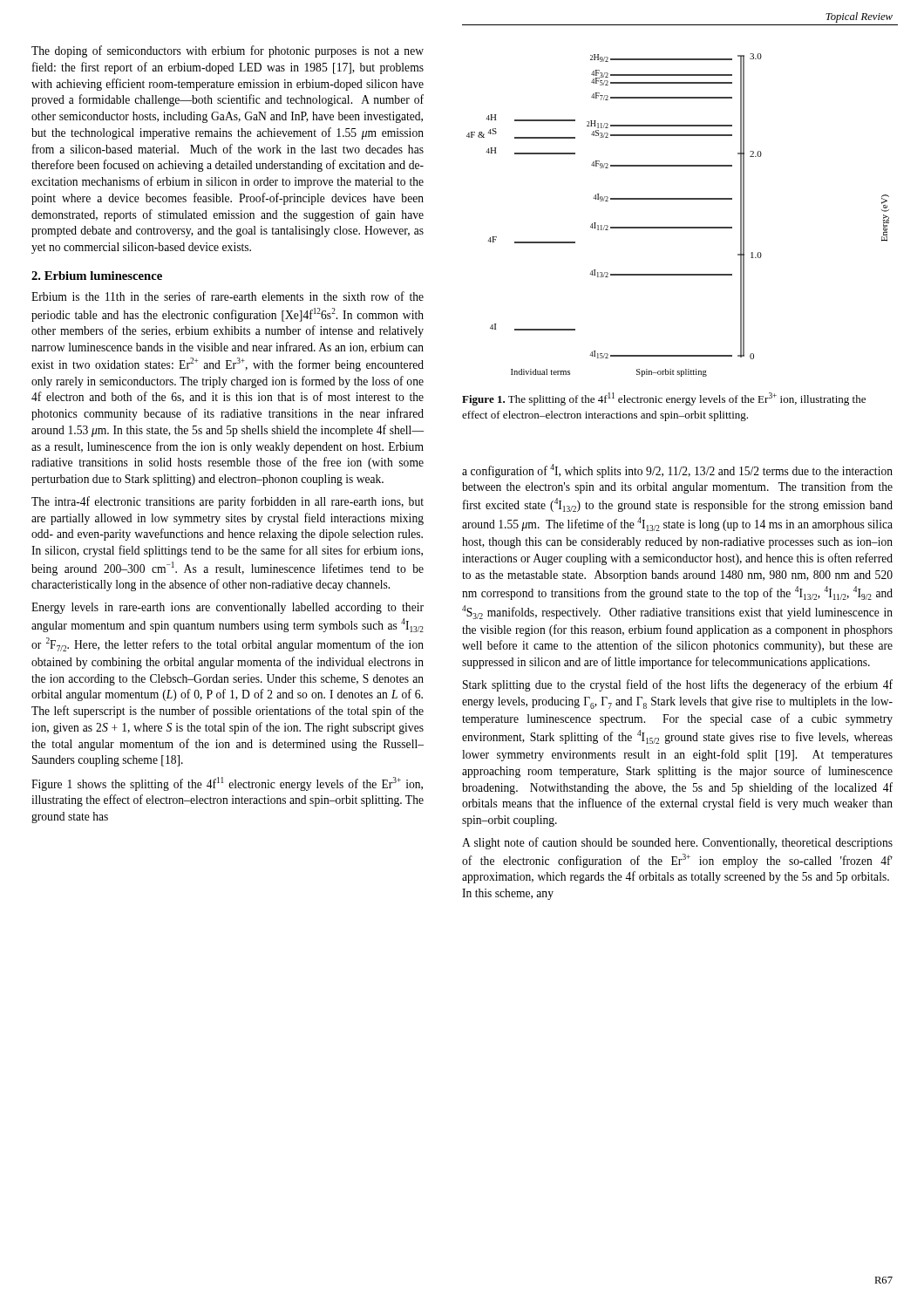Point to the block beginning "a configuration of 4I, which splits into"
This screenshot has width=924, height=1308.
[677, 682]
